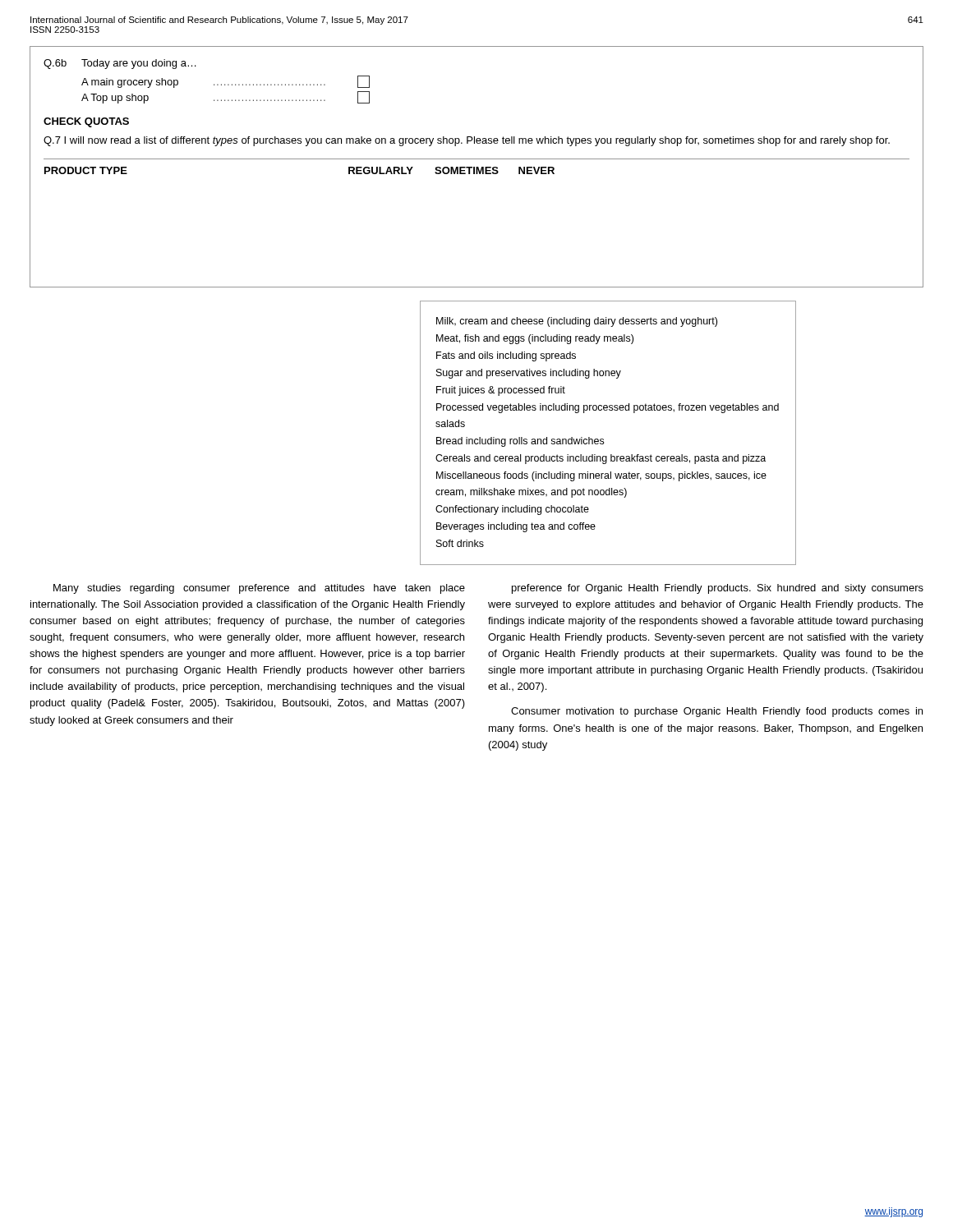The image size is (953, 1232).
Task: Locate the text block that says "Q.7 I will now read"
Action: (467, 140)
